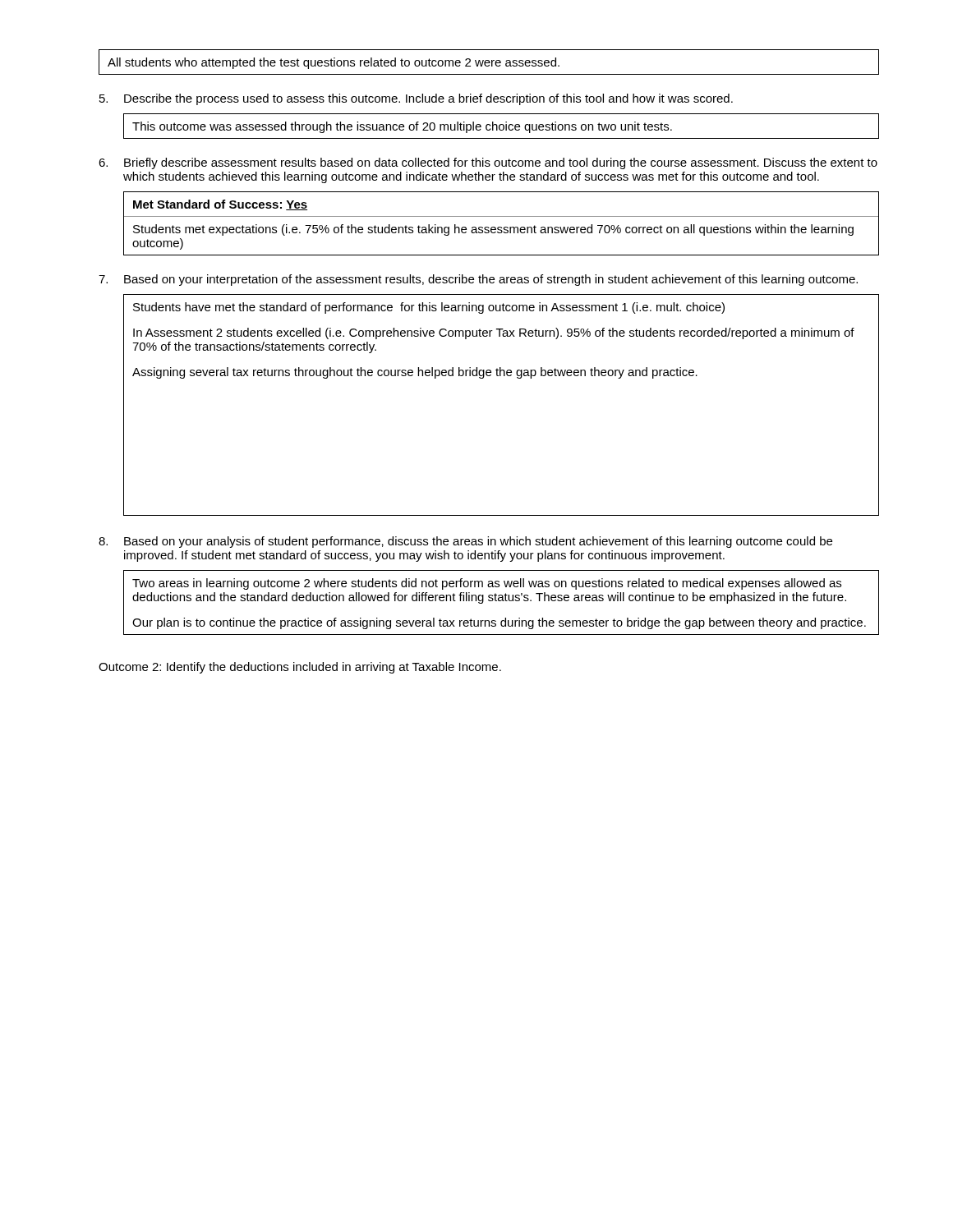Locate the block of text that opens with "5. Describe the process used to assess"
The width and height of the screenshot is (953, 1232).
tap(416, 98)
